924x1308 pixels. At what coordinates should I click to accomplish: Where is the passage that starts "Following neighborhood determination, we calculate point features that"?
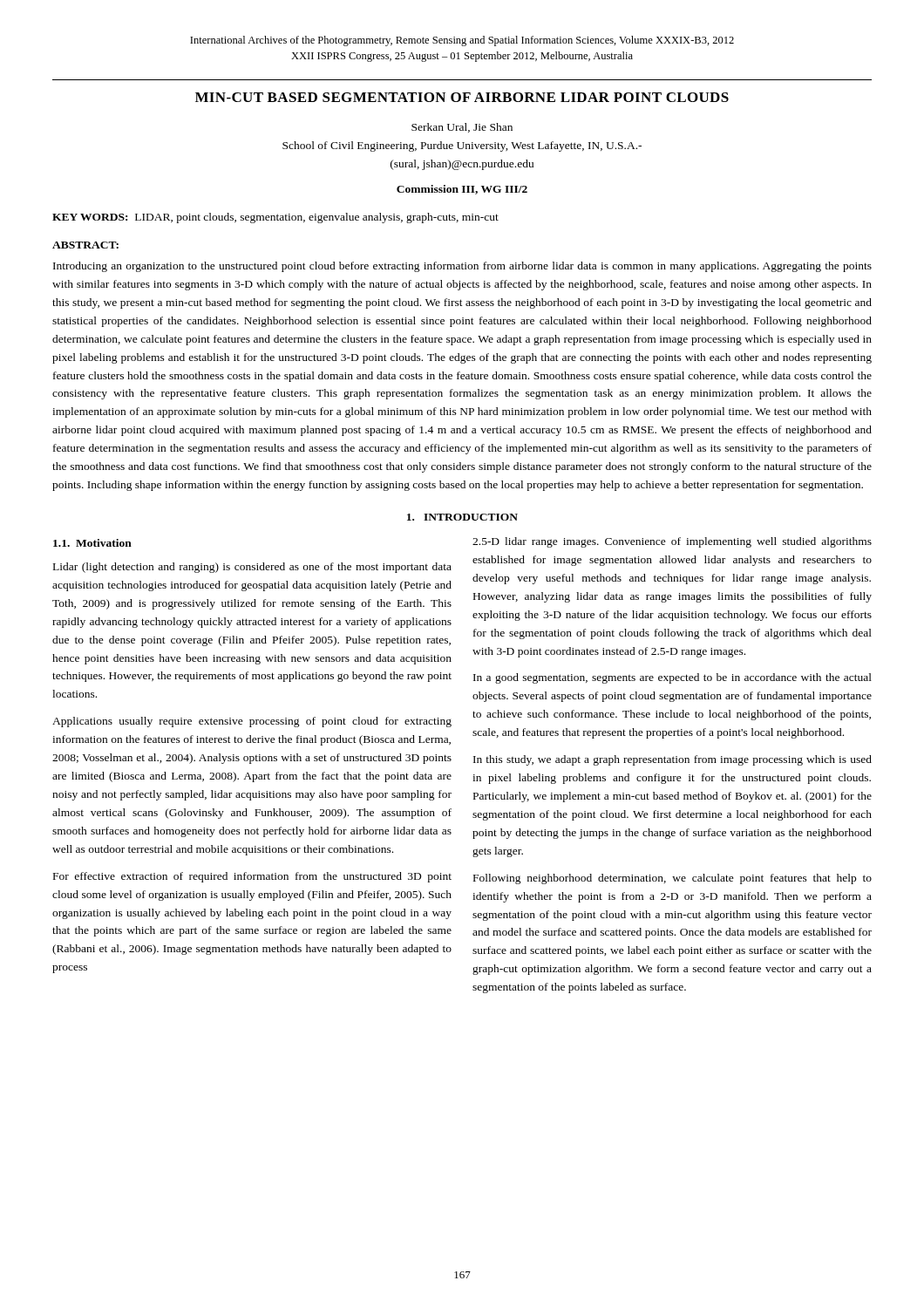click(672, 932)
